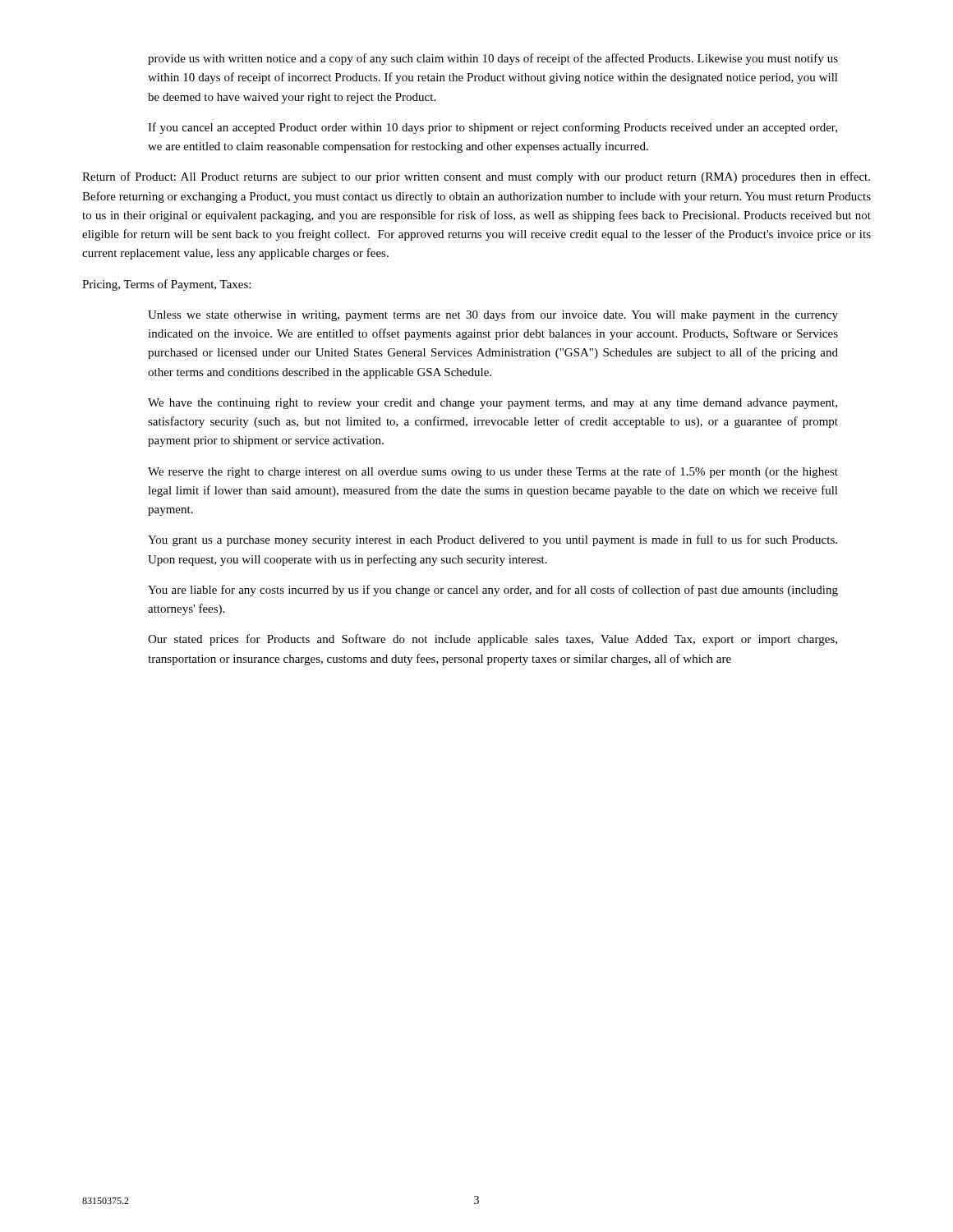953x1232 pixels.
Task: Click on the text block with the text "Pricing, Terms of"
Action: click(166, 285)
